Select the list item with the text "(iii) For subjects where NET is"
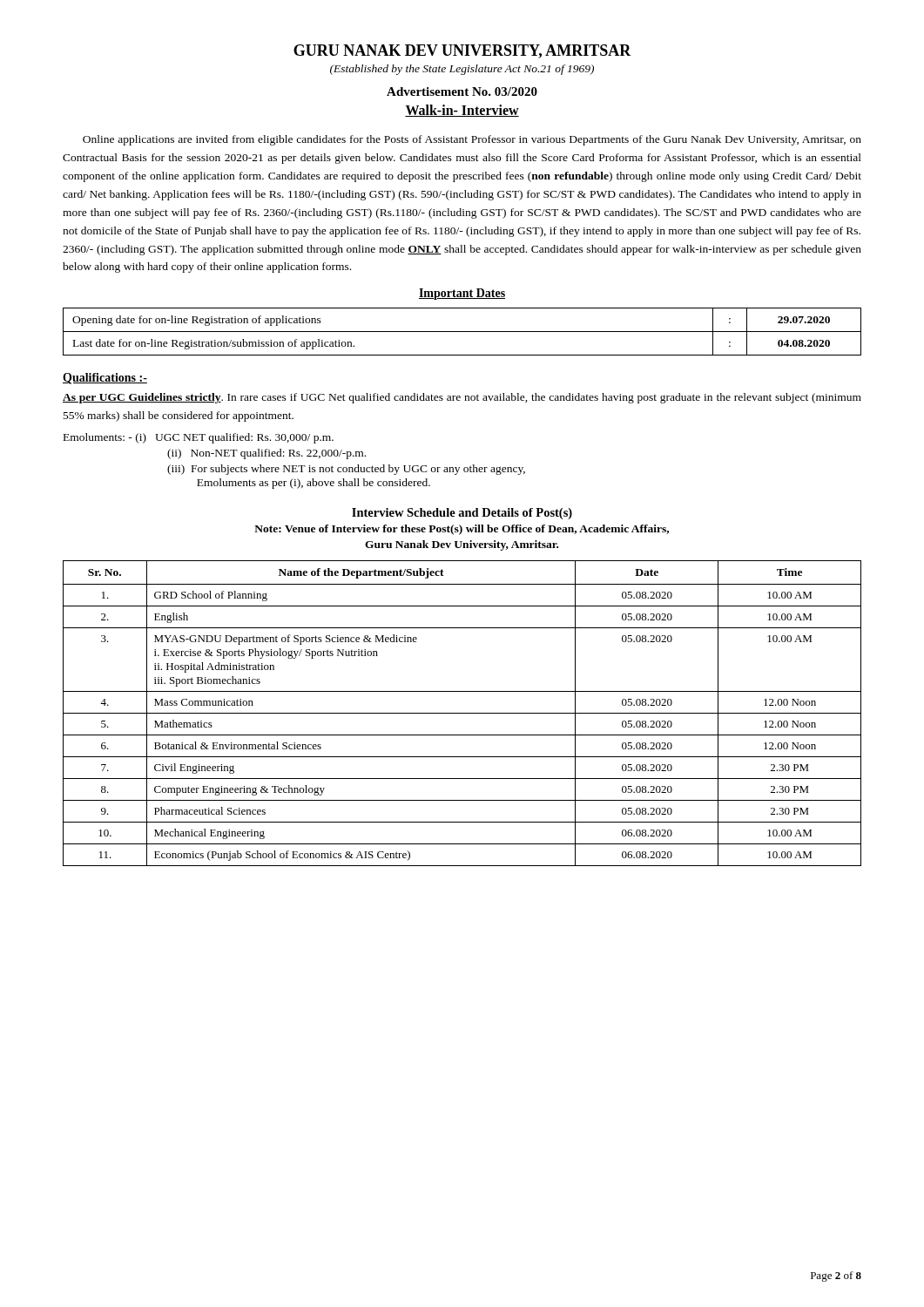The height and width of the screenshot is (1307, 924). coord(462,476)
